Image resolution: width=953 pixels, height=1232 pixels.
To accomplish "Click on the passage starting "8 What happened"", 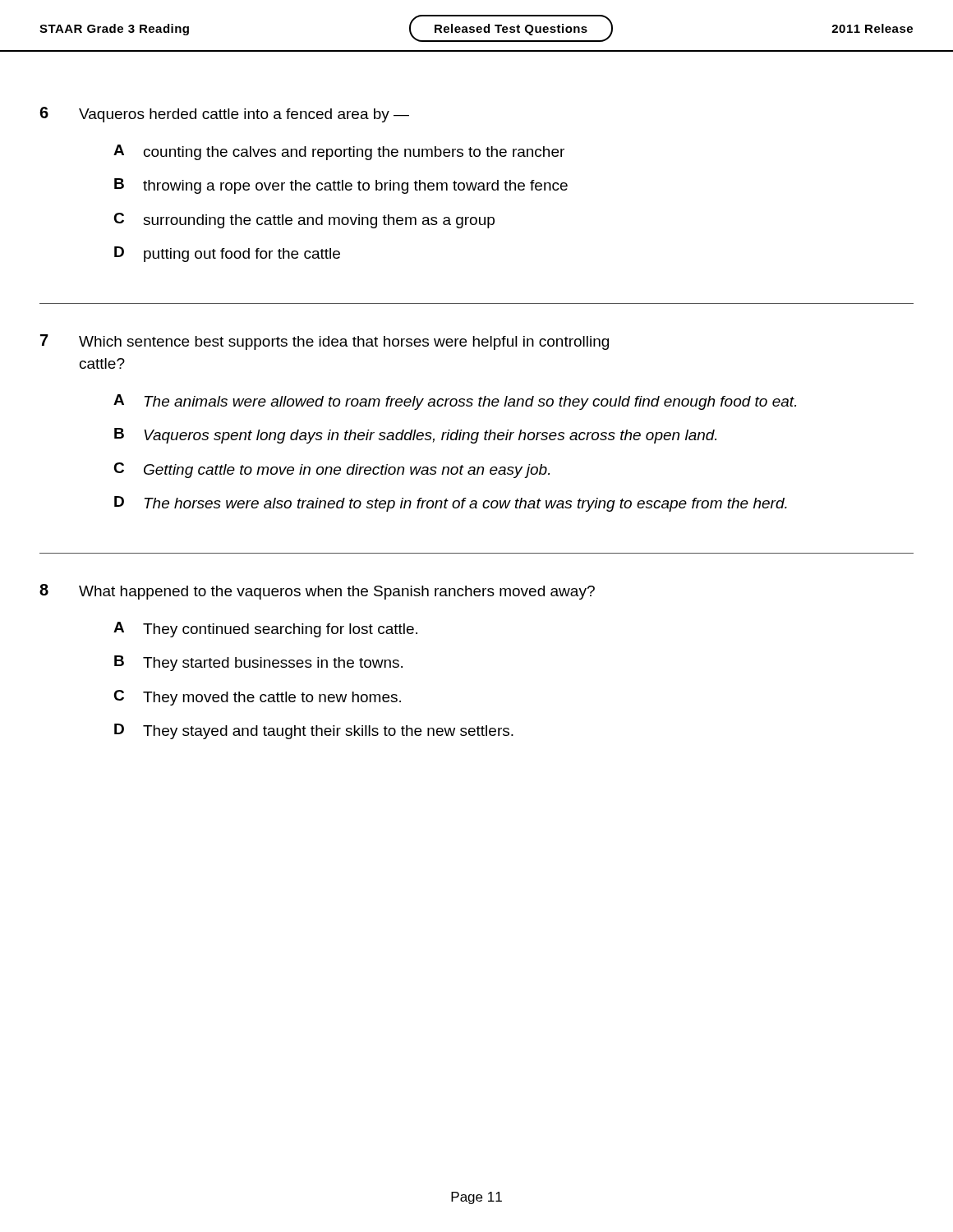I will [317, 592].
